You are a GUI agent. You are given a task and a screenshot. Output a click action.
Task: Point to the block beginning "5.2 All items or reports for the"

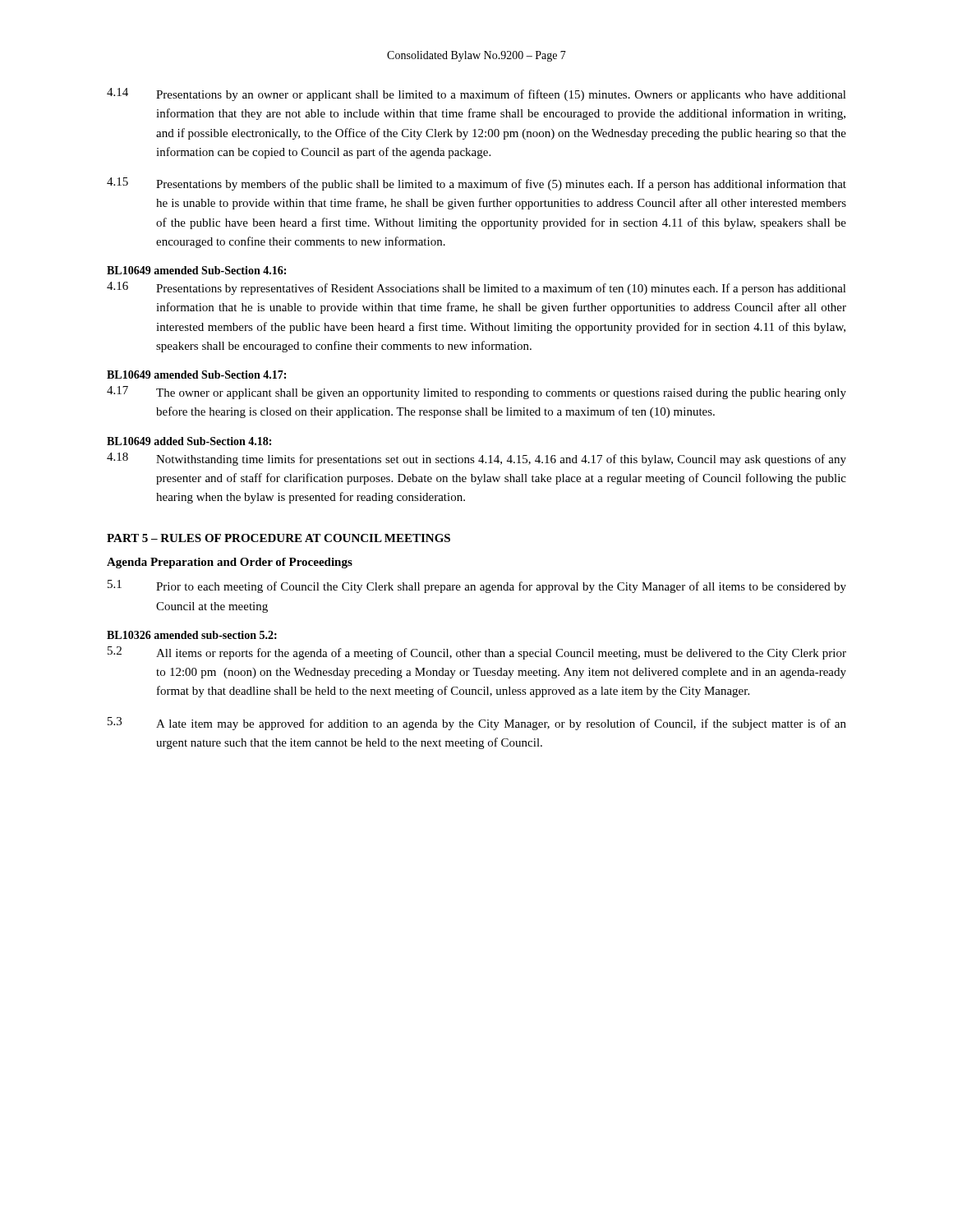pyautogui.click(x=476, y=672)
